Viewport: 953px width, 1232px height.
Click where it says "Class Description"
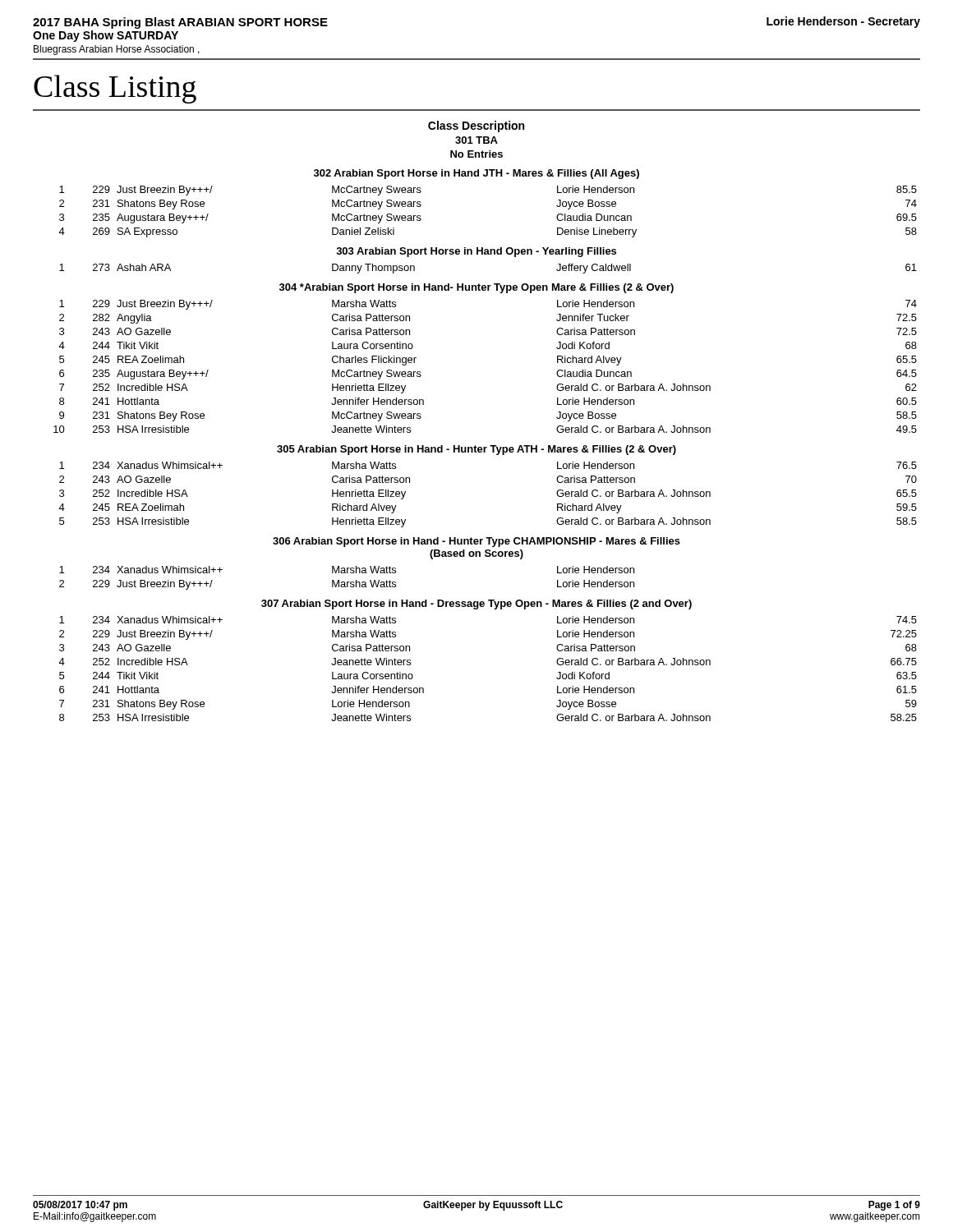[x=476, y=126]
